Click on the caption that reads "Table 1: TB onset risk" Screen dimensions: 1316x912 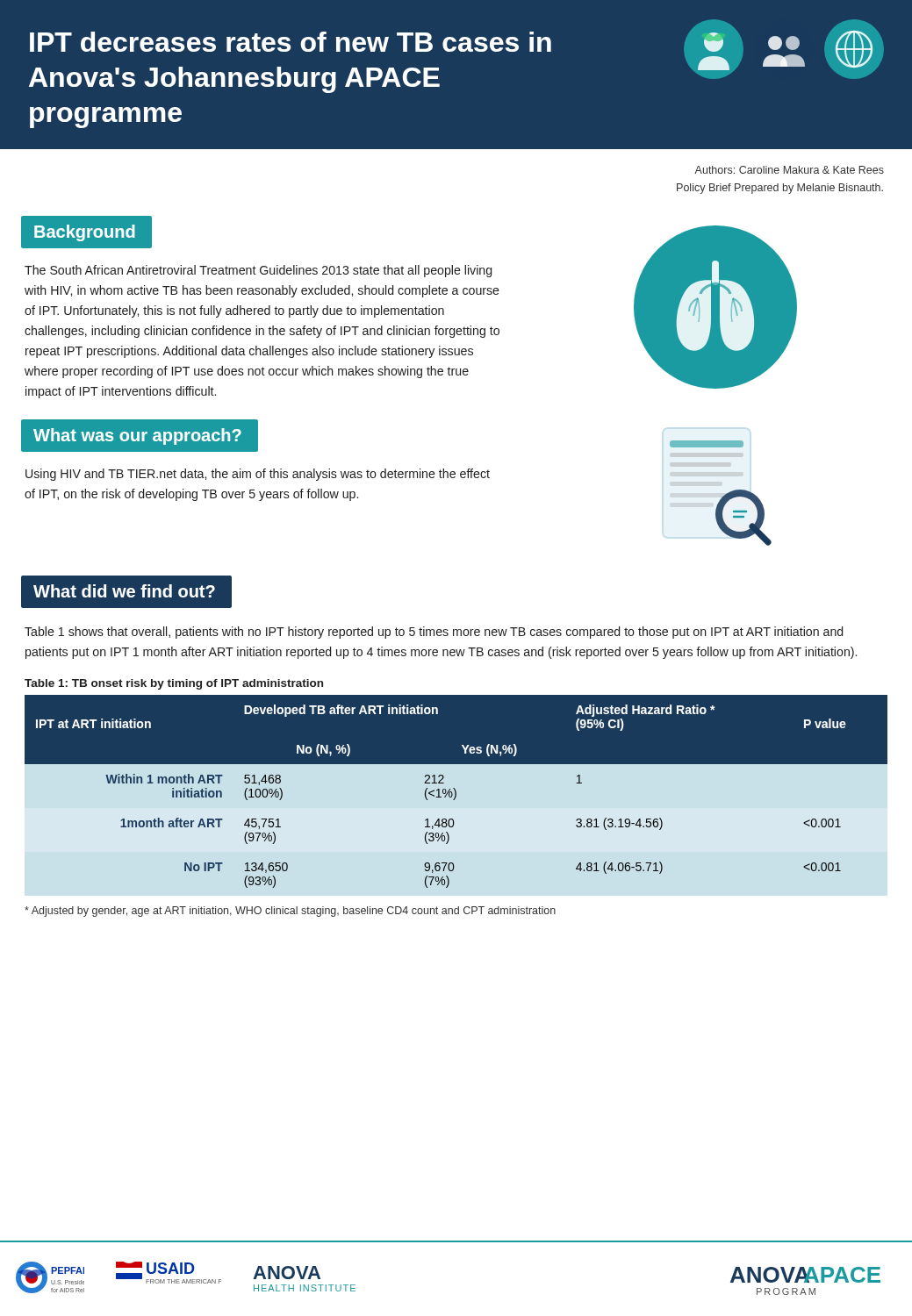point(174,683)
